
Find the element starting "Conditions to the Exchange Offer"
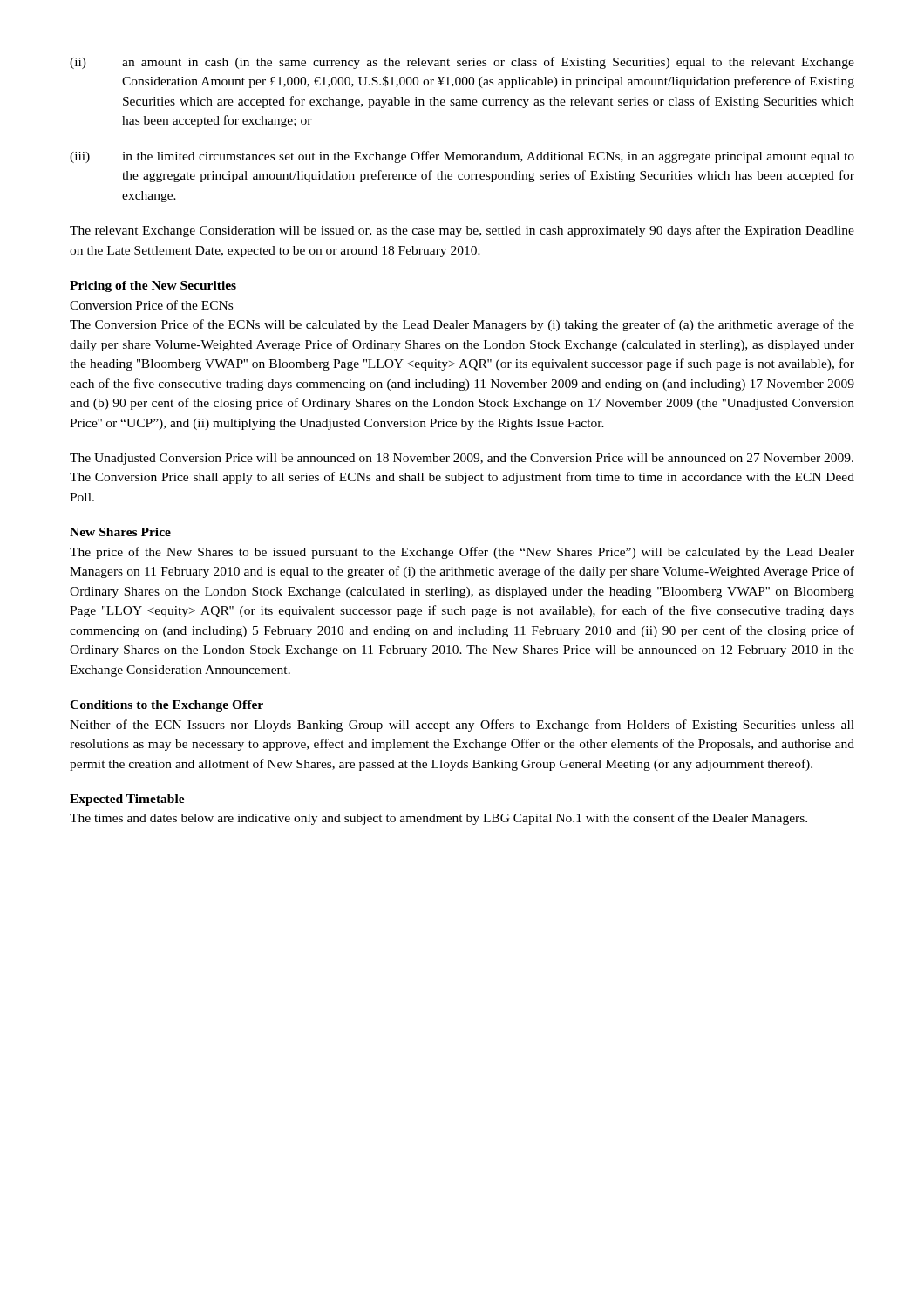coord(166,706)
